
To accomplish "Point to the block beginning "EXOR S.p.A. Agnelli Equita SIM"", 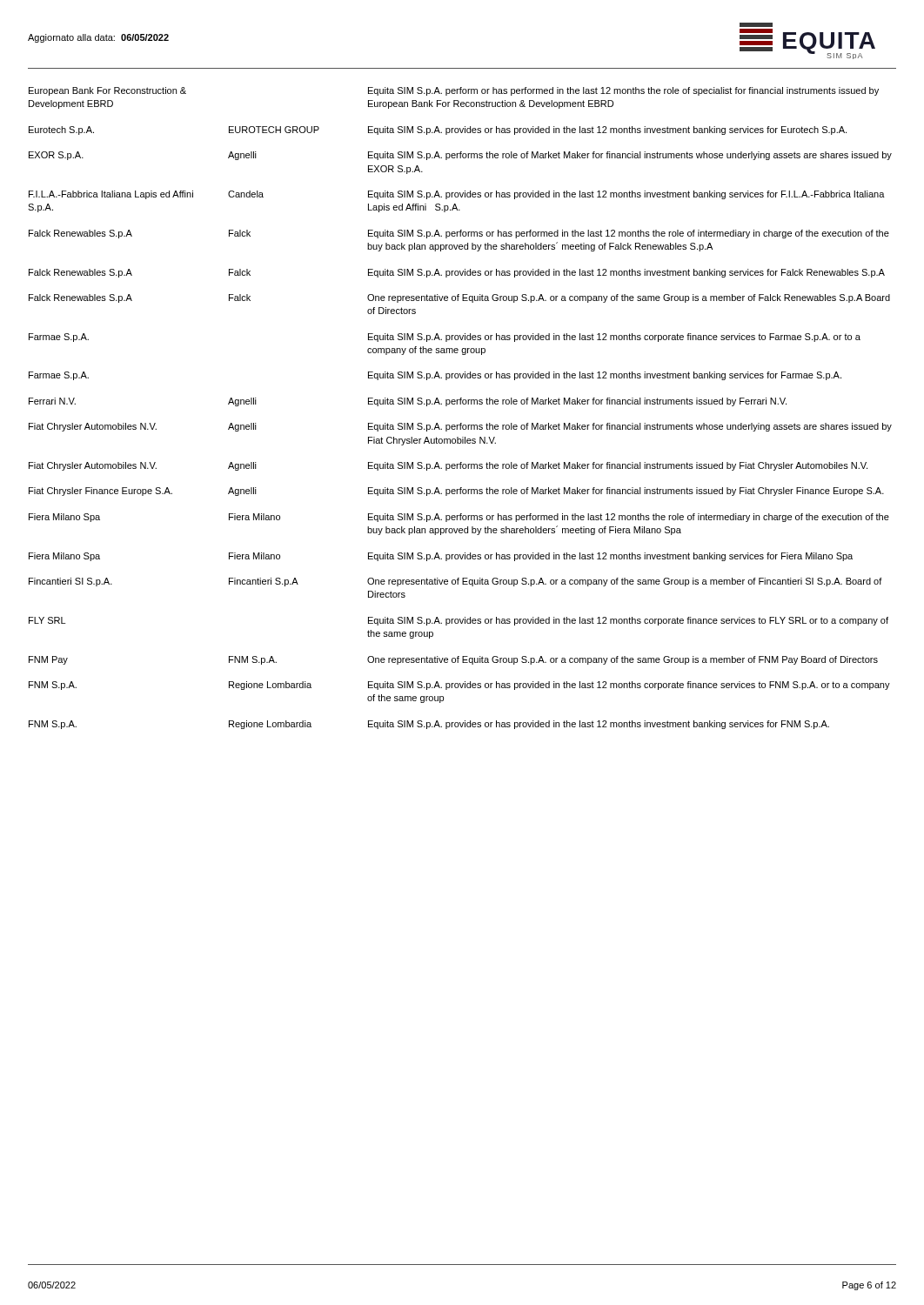I will pyautogui.click(x=462, y=162).
